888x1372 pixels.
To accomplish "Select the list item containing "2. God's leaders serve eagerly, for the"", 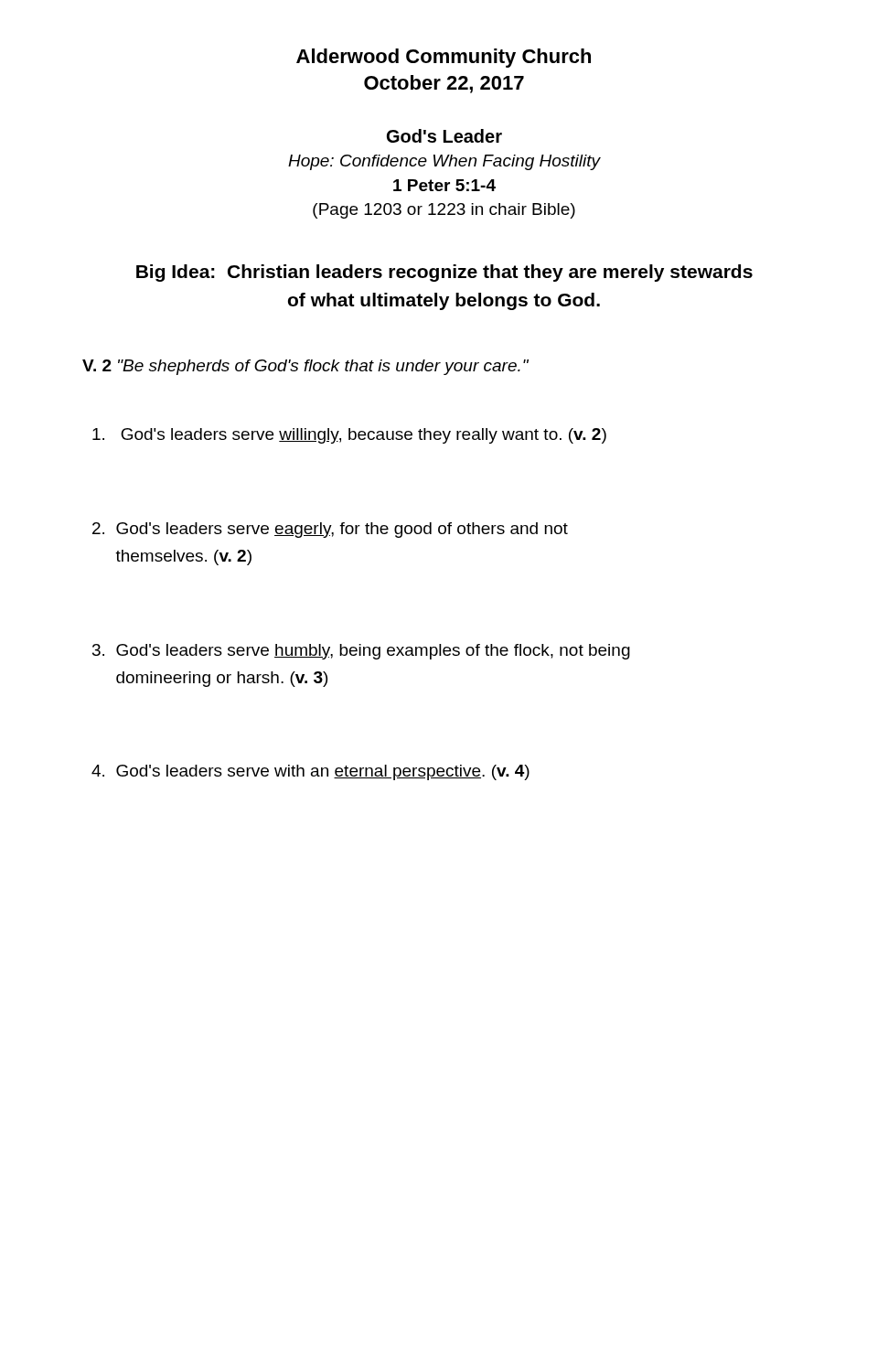I will [x=330, y=542].
